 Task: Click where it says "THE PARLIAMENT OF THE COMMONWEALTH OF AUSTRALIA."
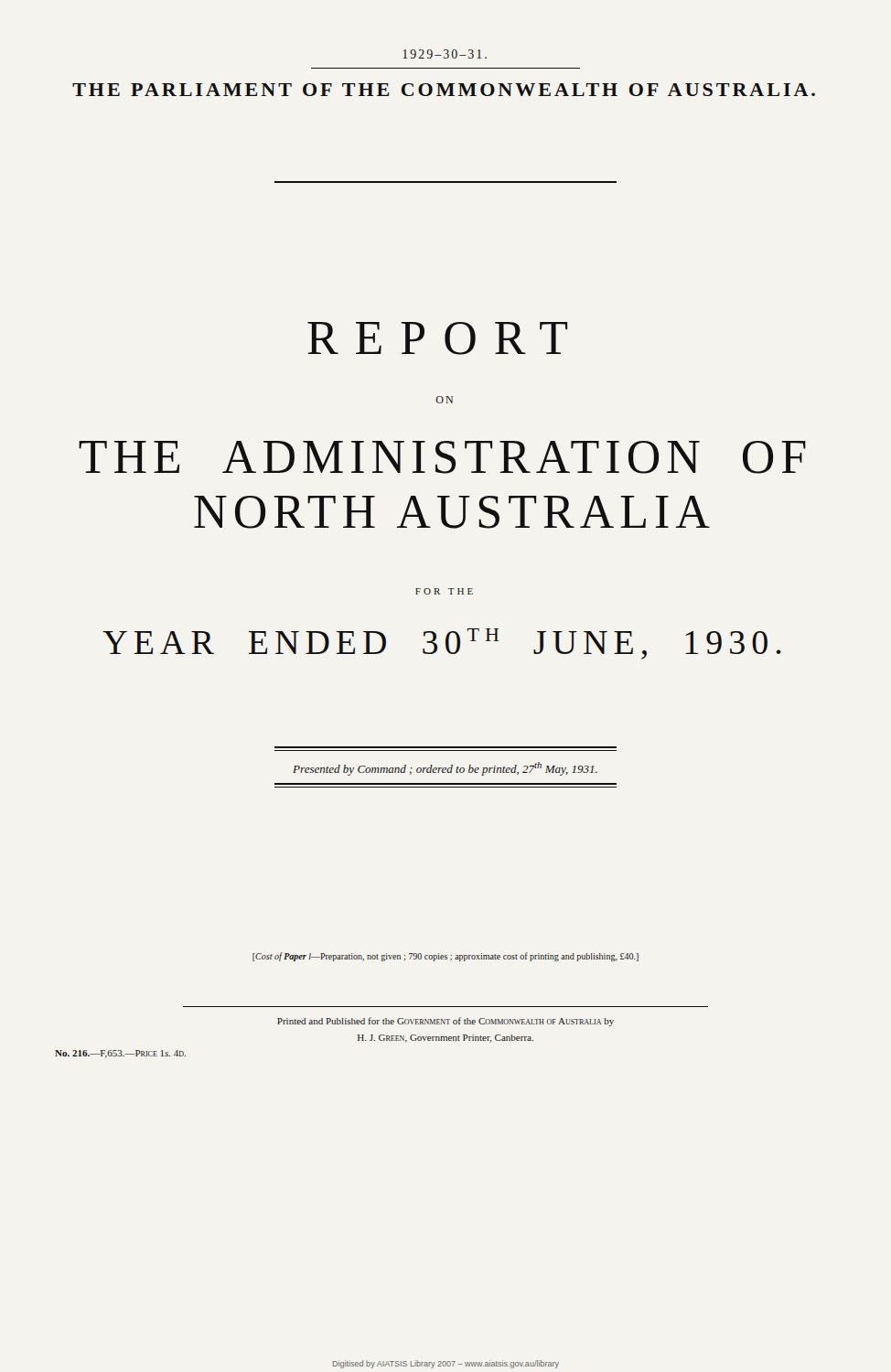[x=446, y=89]
